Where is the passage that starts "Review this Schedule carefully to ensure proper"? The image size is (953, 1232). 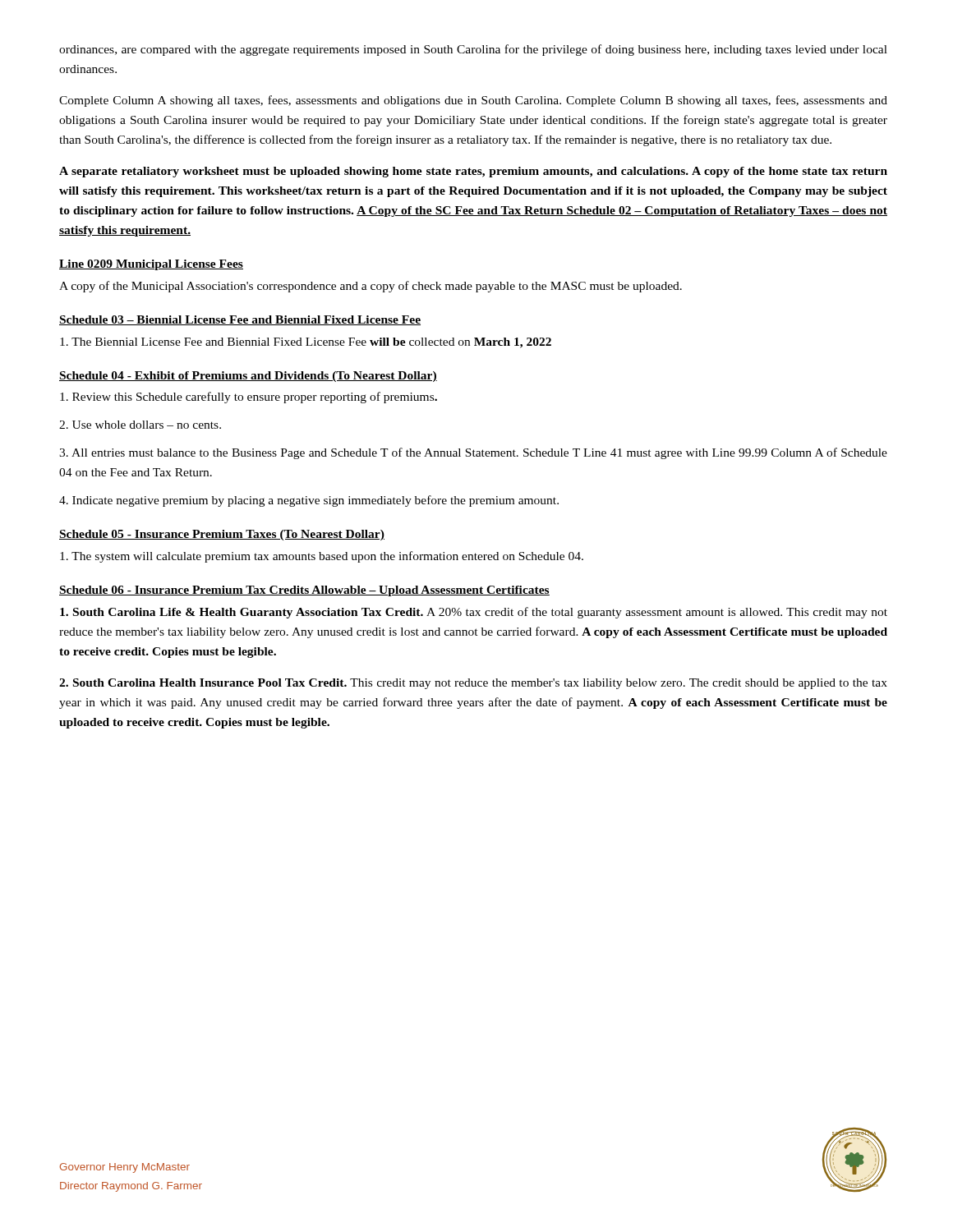point(248,397)
